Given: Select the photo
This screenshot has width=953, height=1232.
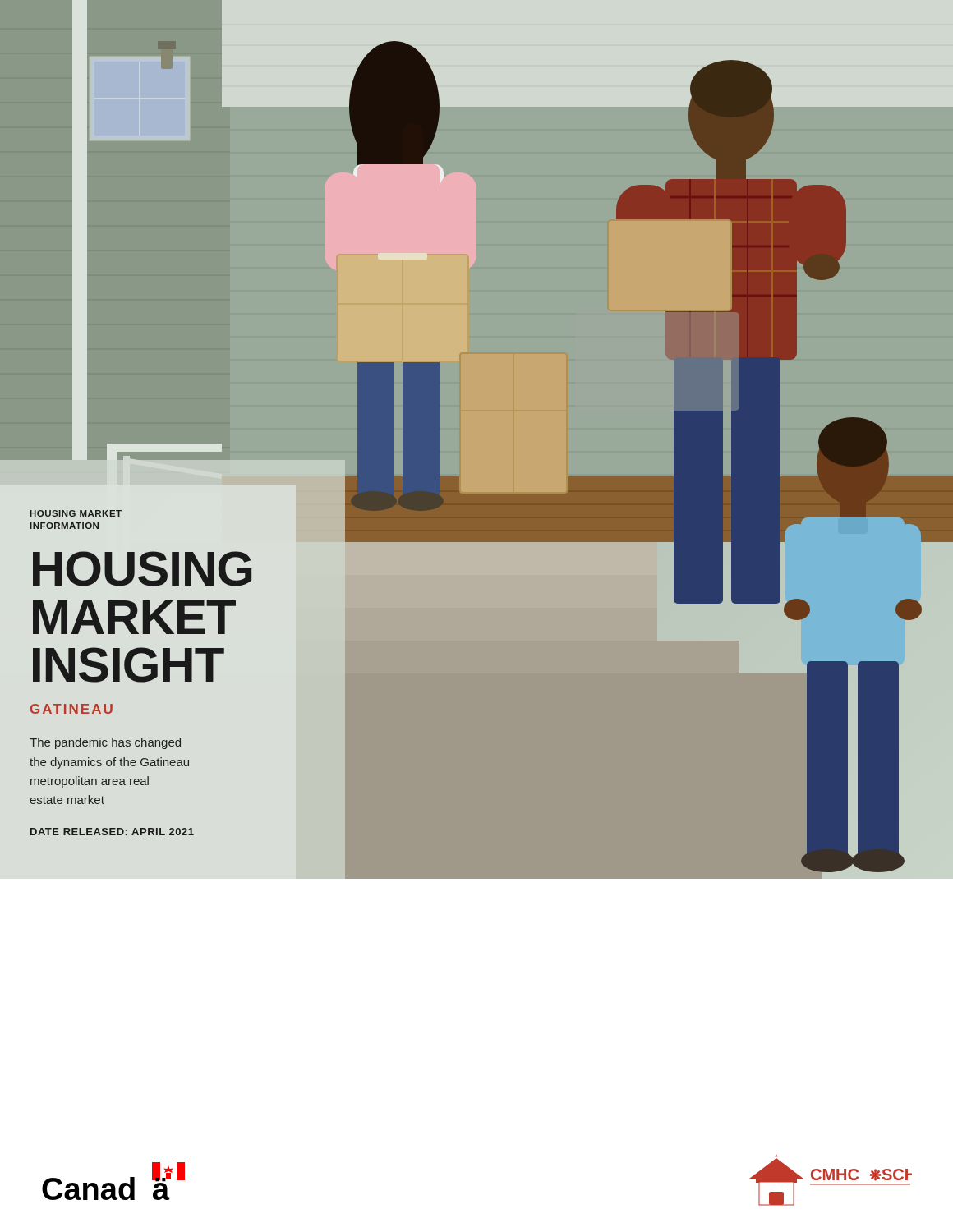Looking at the screenshot, I should (476, 439).
